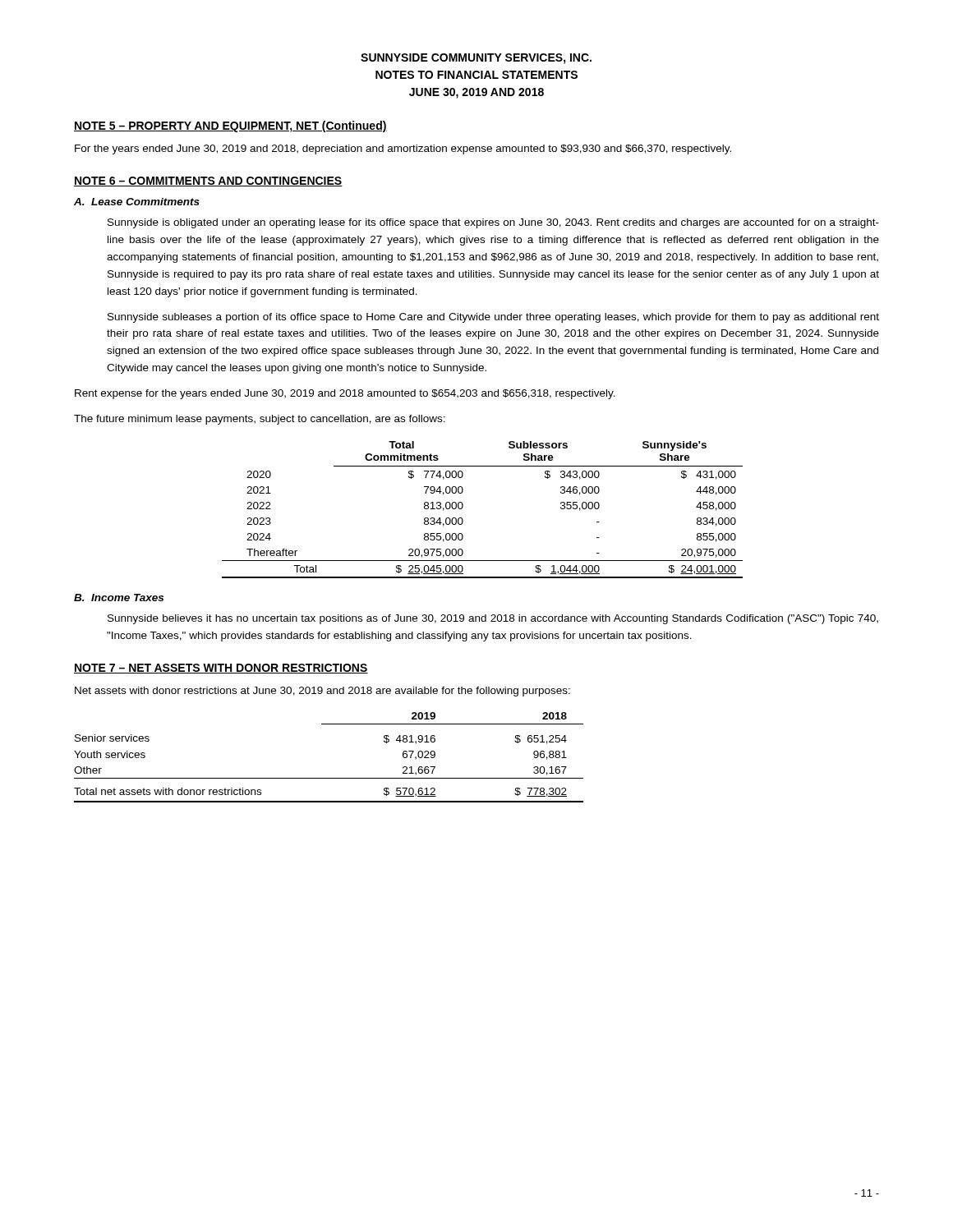Select the text block that says "Sunnyside is obligated under an operating lease for"
This screenshot has width=953, height=1232.
pos(493,257)
